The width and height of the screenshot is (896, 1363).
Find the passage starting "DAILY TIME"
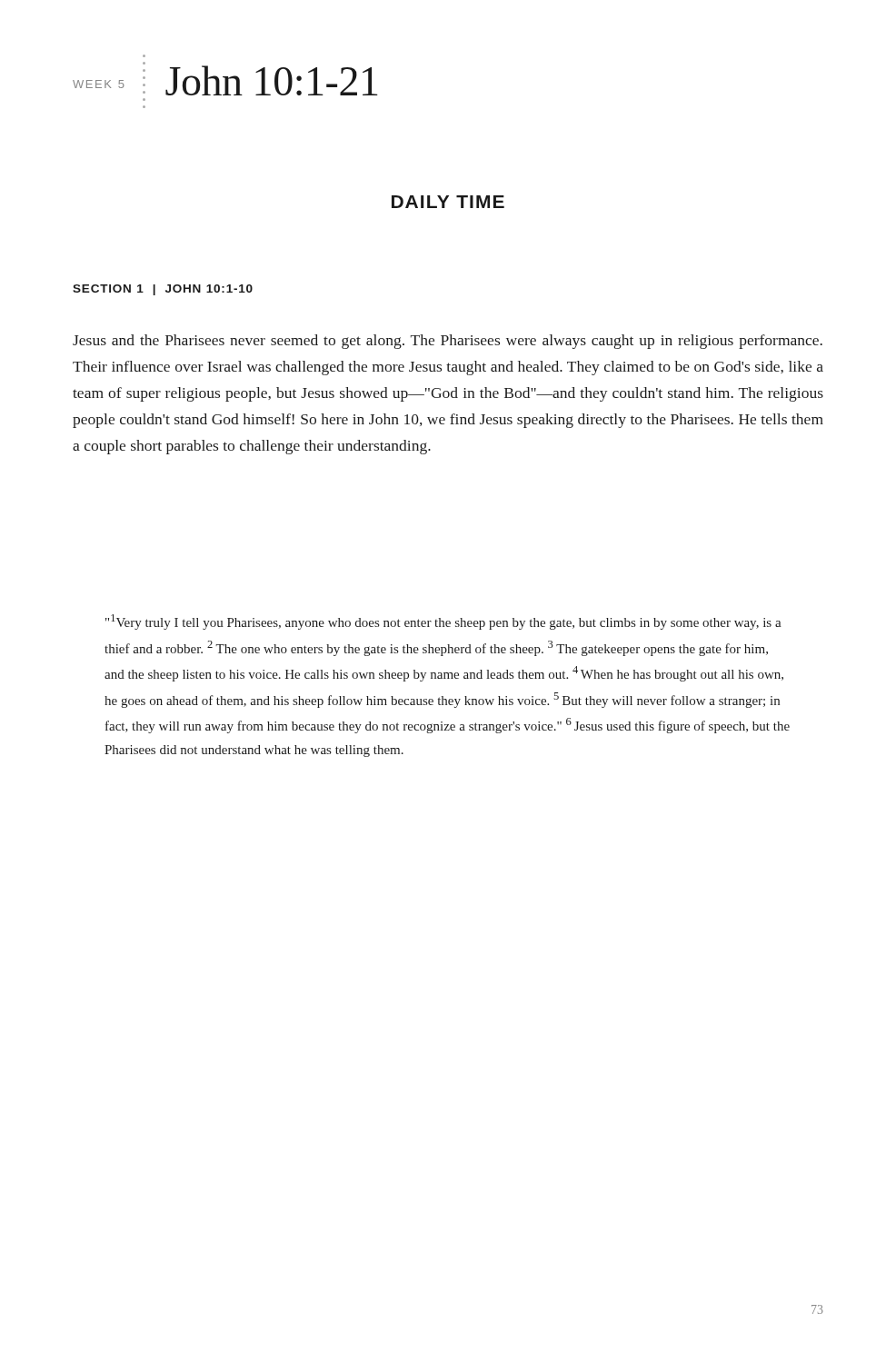(x=448, y=202)
